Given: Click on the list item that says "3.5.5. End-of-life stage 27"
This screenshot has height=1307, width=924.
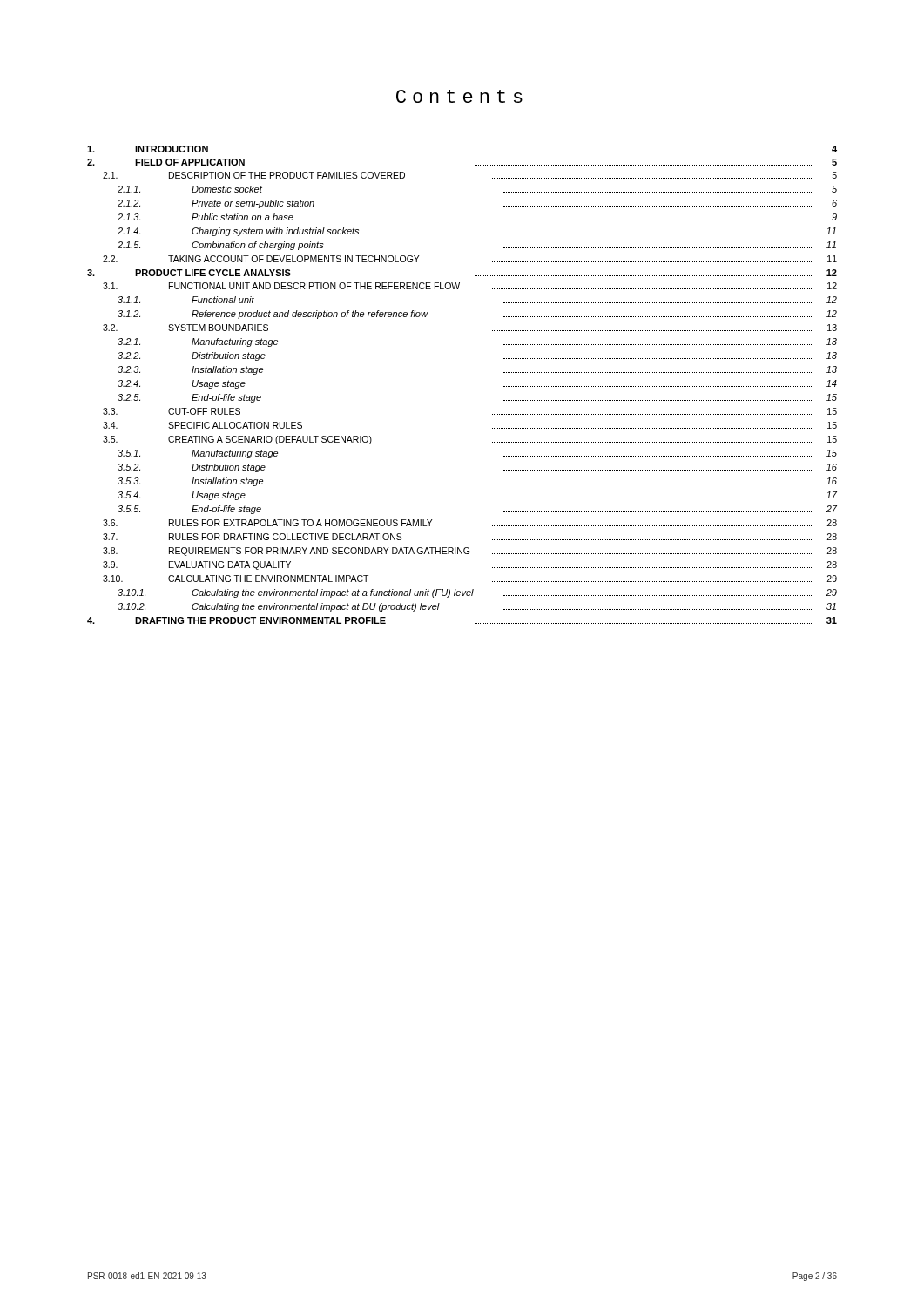Looking at the screenshot, I should [129, 509].
